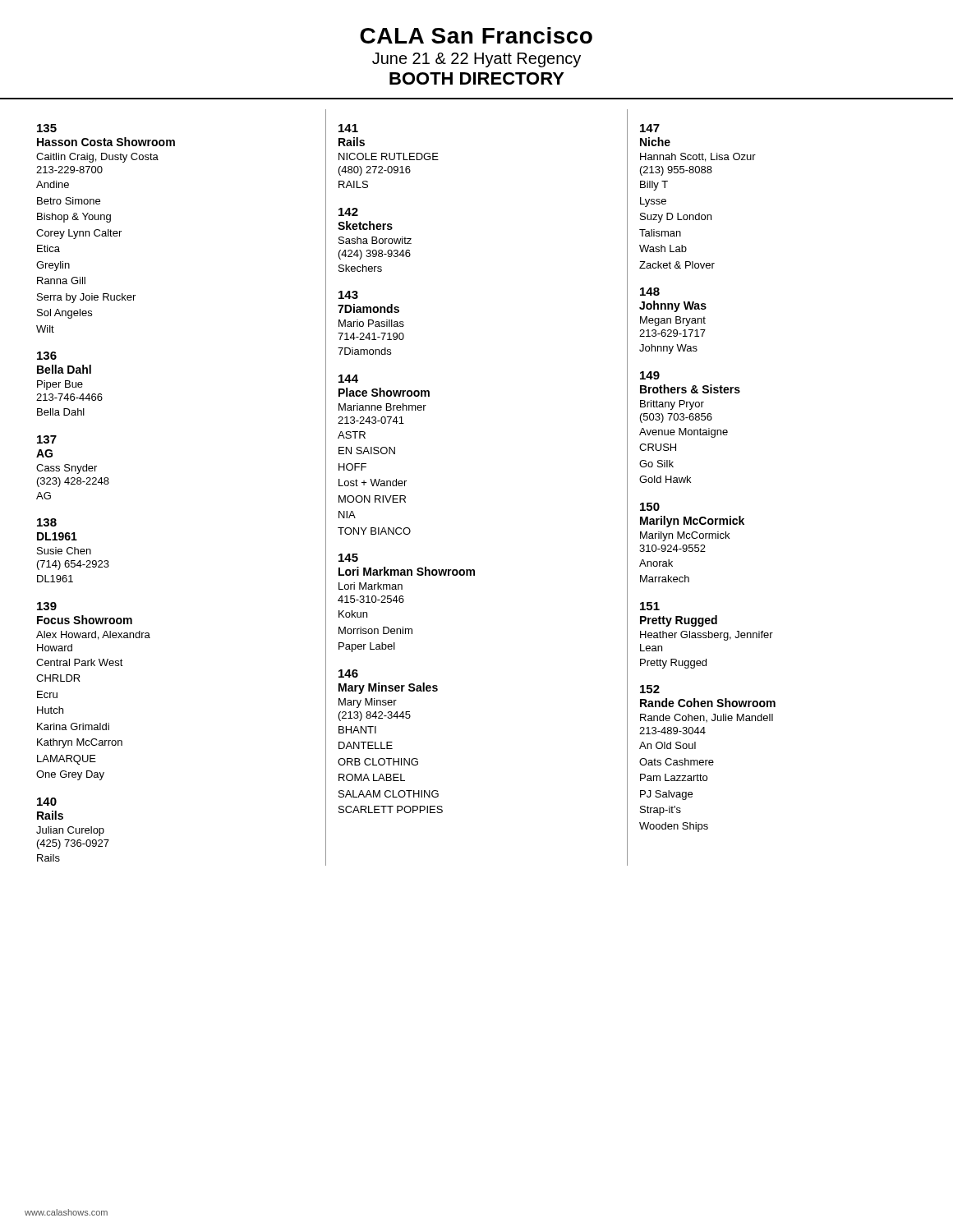Find the block on this page that starts "146 Mary Minser Sales Mary Minser (213)"

[348, 673]
